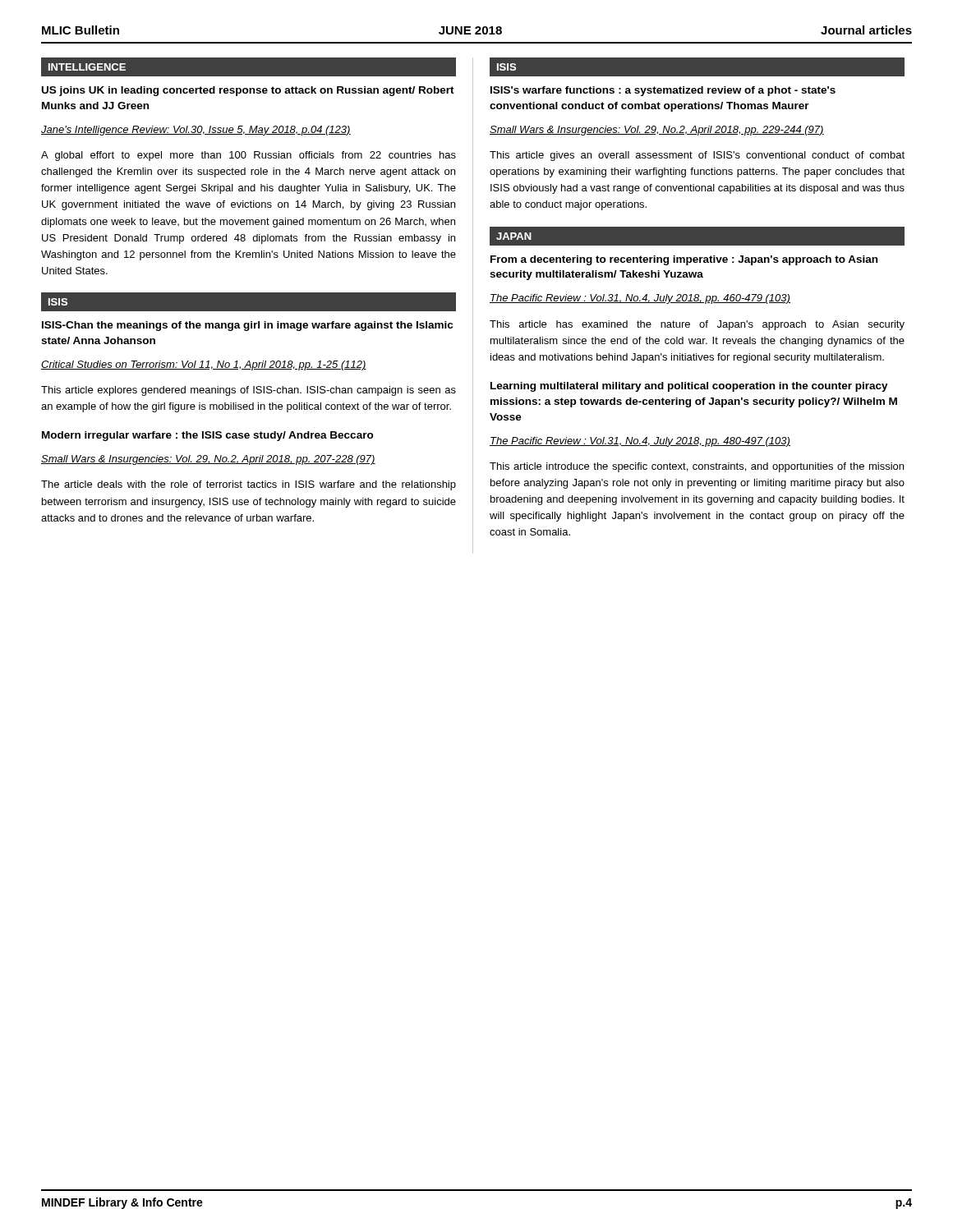953x1232 pixels.
Task: Click on the text block with the text "This article gives an overall assessment"
Action: [x=697, y=180]
